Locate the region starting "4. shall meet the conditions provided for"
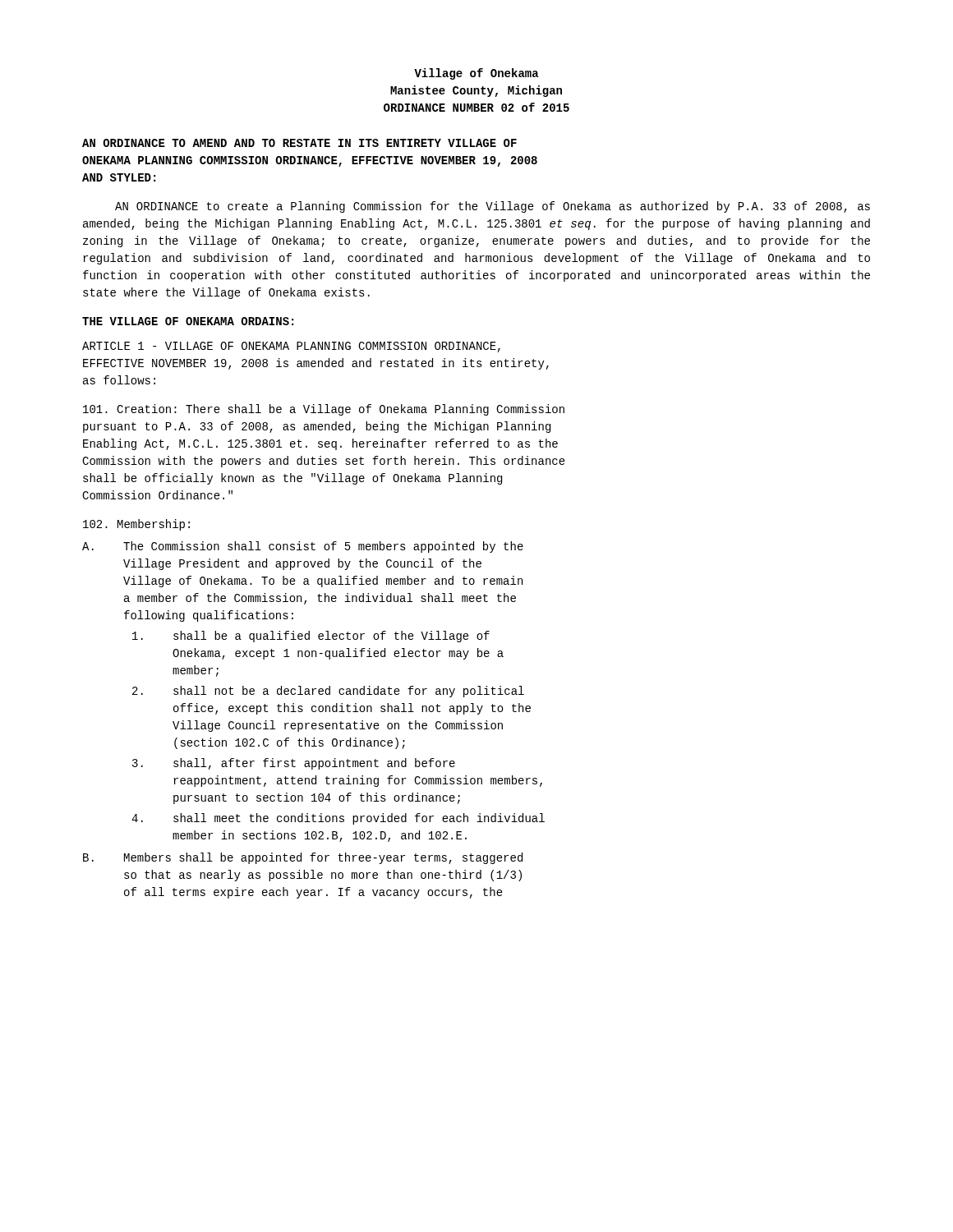Viewport: 953px width, 1232px height. pos(501,828)
